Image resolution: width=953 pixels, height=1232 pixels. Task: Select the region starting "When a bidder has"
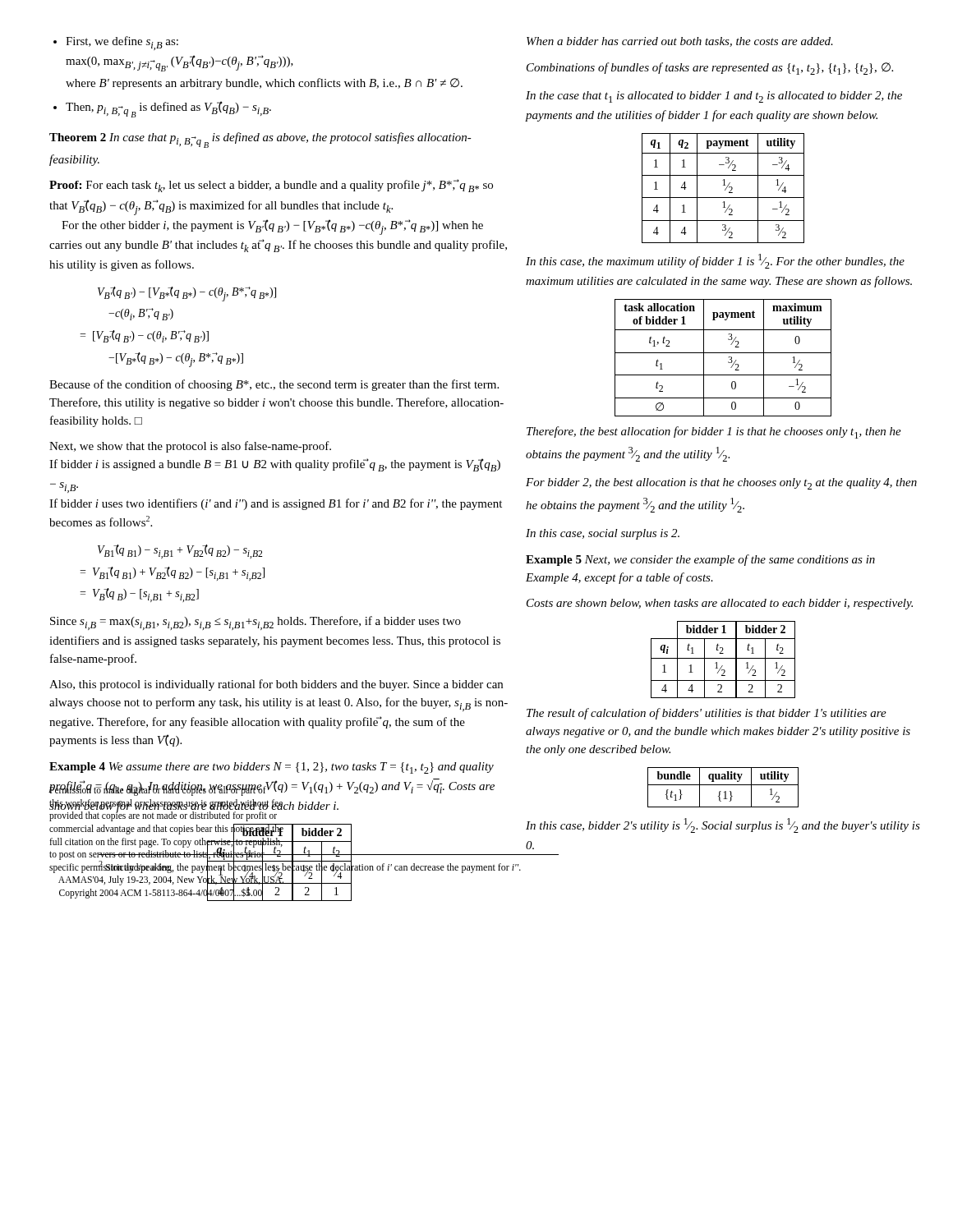[x=680, y=41]
